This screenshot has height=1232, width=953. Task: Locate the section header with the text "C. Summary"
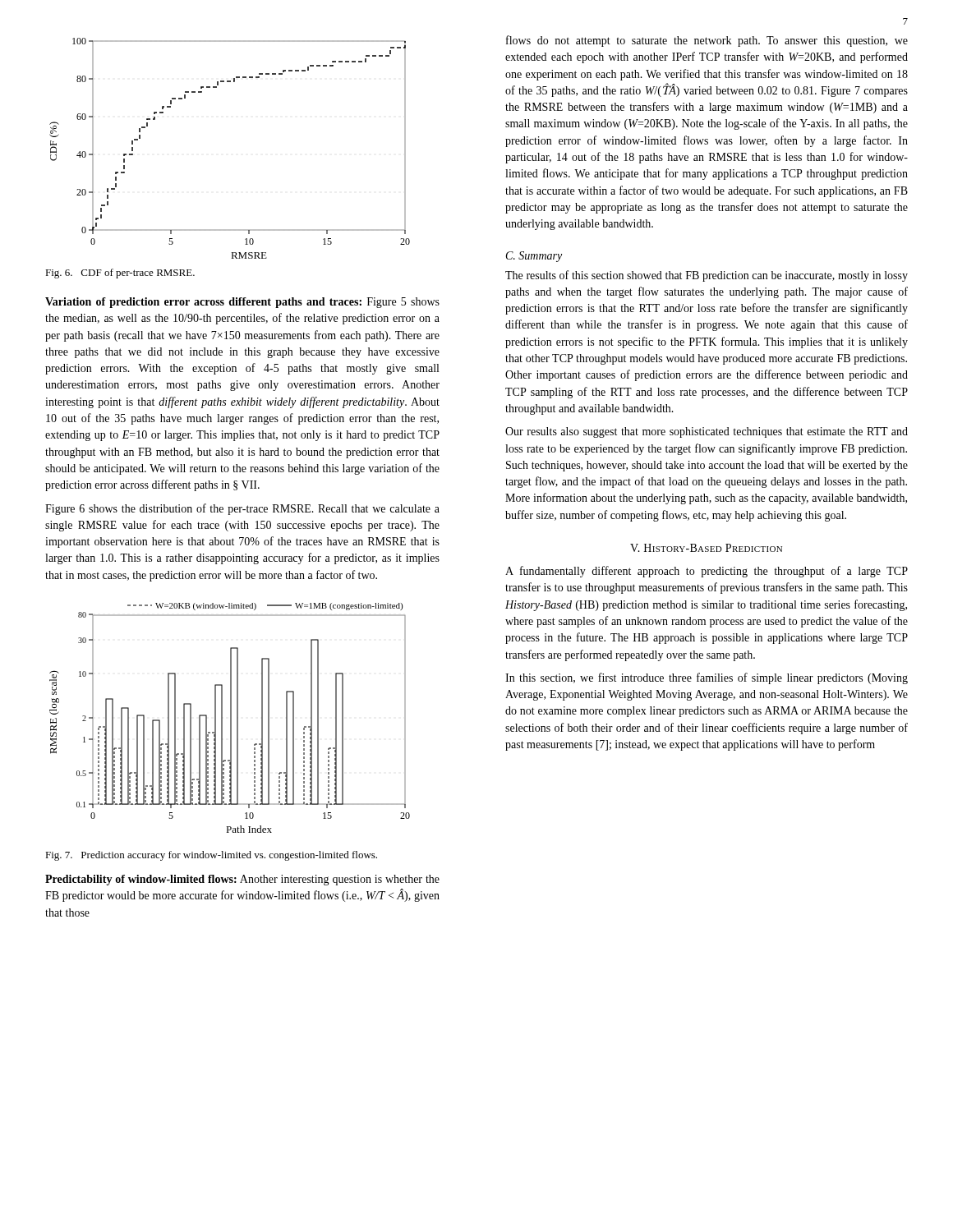pyautogui.click(x=534, y=256)
